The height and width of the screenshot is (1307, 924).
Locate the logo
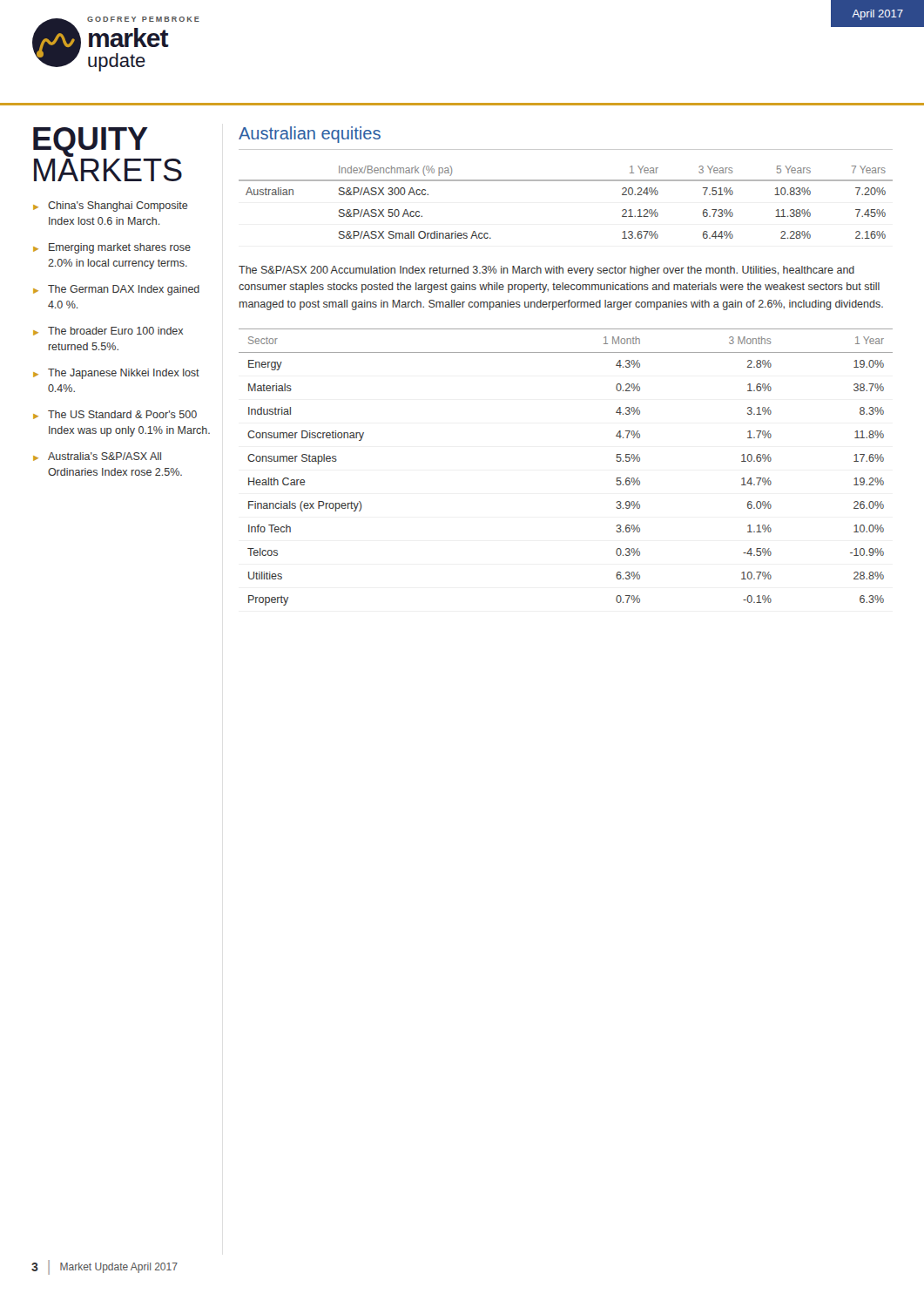click(127, 43)
